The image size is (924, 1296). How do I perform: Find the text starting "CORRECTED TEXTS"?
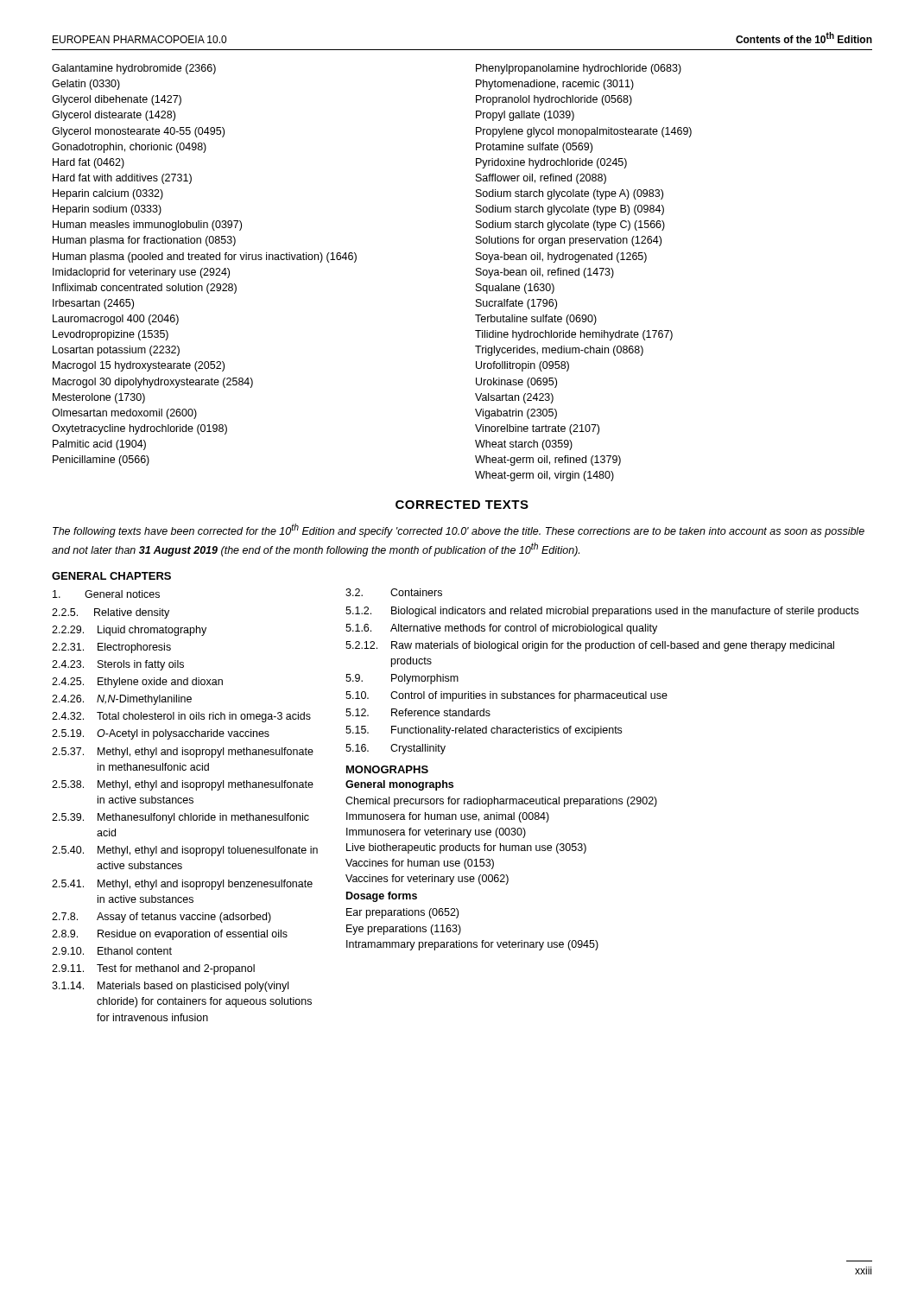pyautogui.click(x=462, y=504)
